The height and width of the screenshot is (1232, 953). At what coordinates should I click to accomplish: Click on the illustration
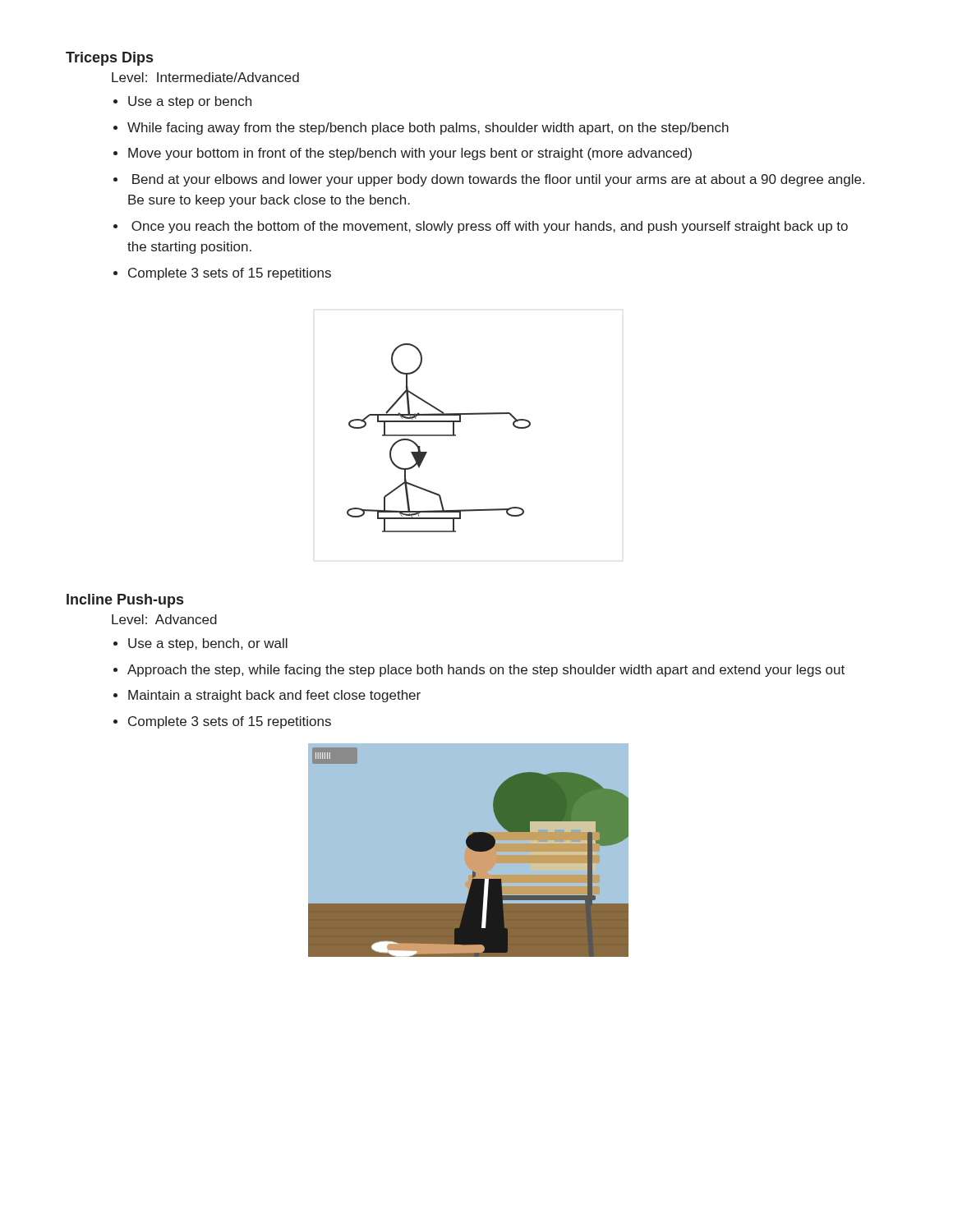click(x=468, y=437)
